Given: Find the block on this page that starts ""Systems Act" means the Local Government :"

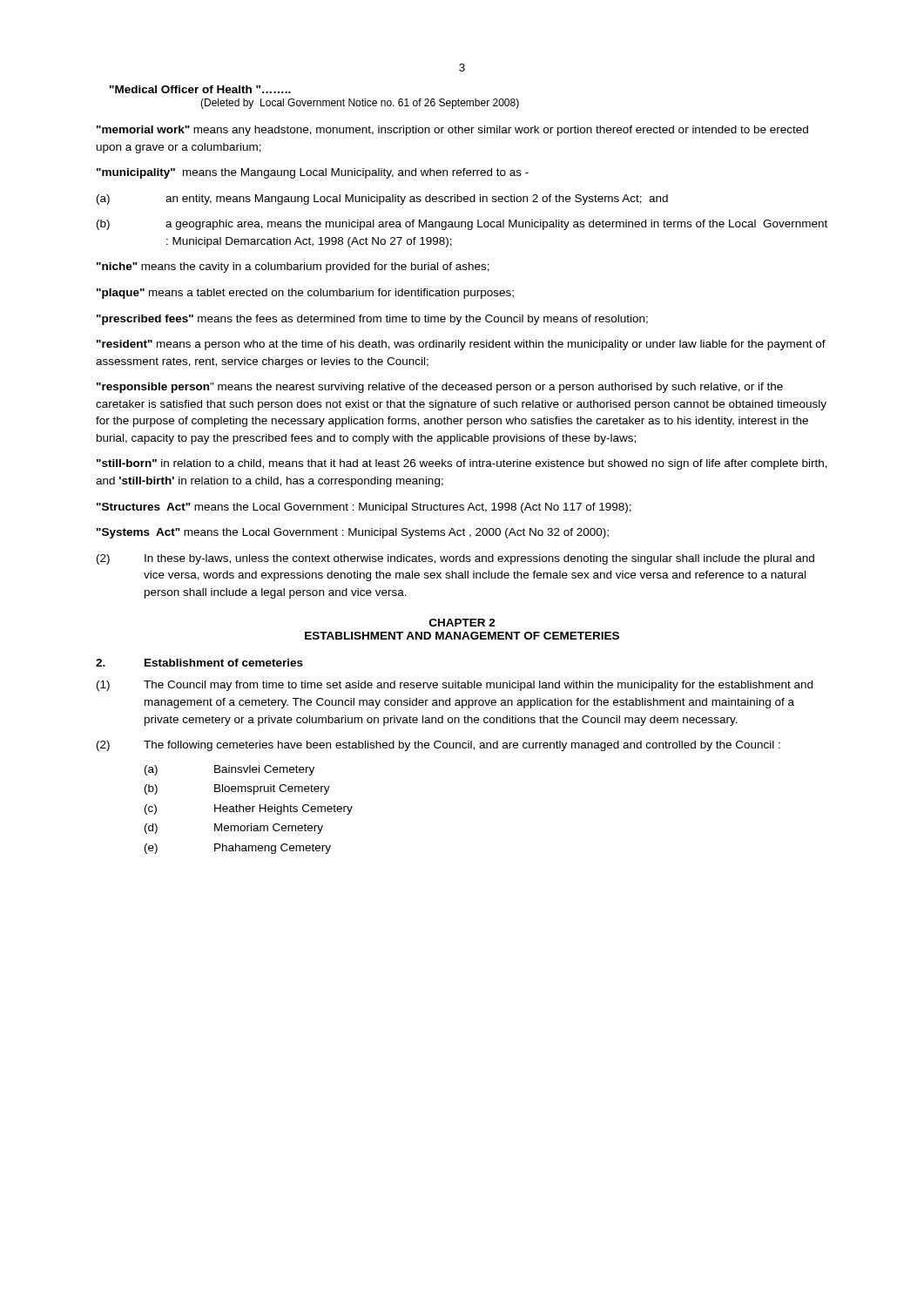Looking at the screenshot, I should point(353,532).
